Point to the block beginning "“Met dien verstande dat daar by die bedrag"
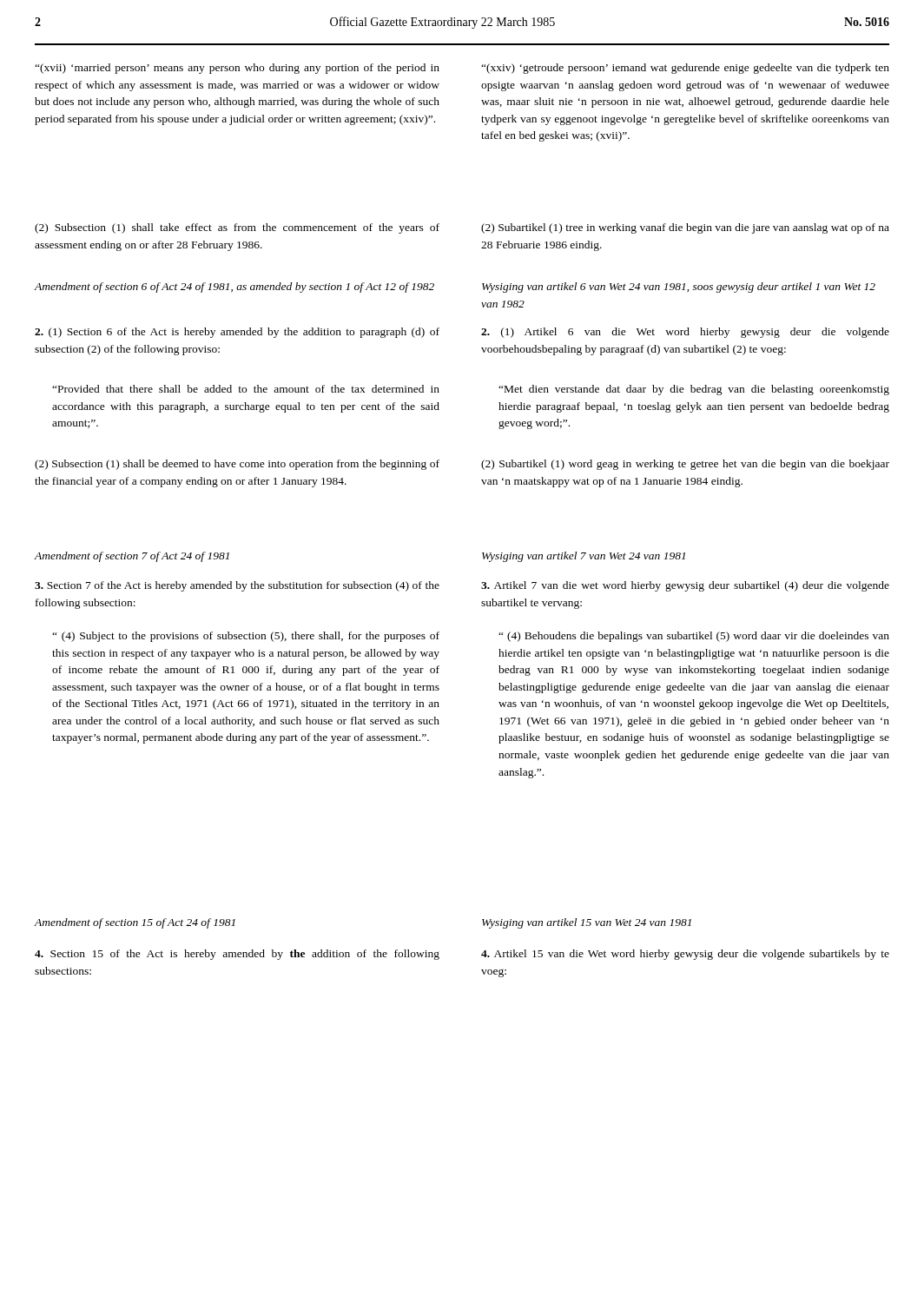The width and height of the screenshot is (924, 1303). [694, 406]
